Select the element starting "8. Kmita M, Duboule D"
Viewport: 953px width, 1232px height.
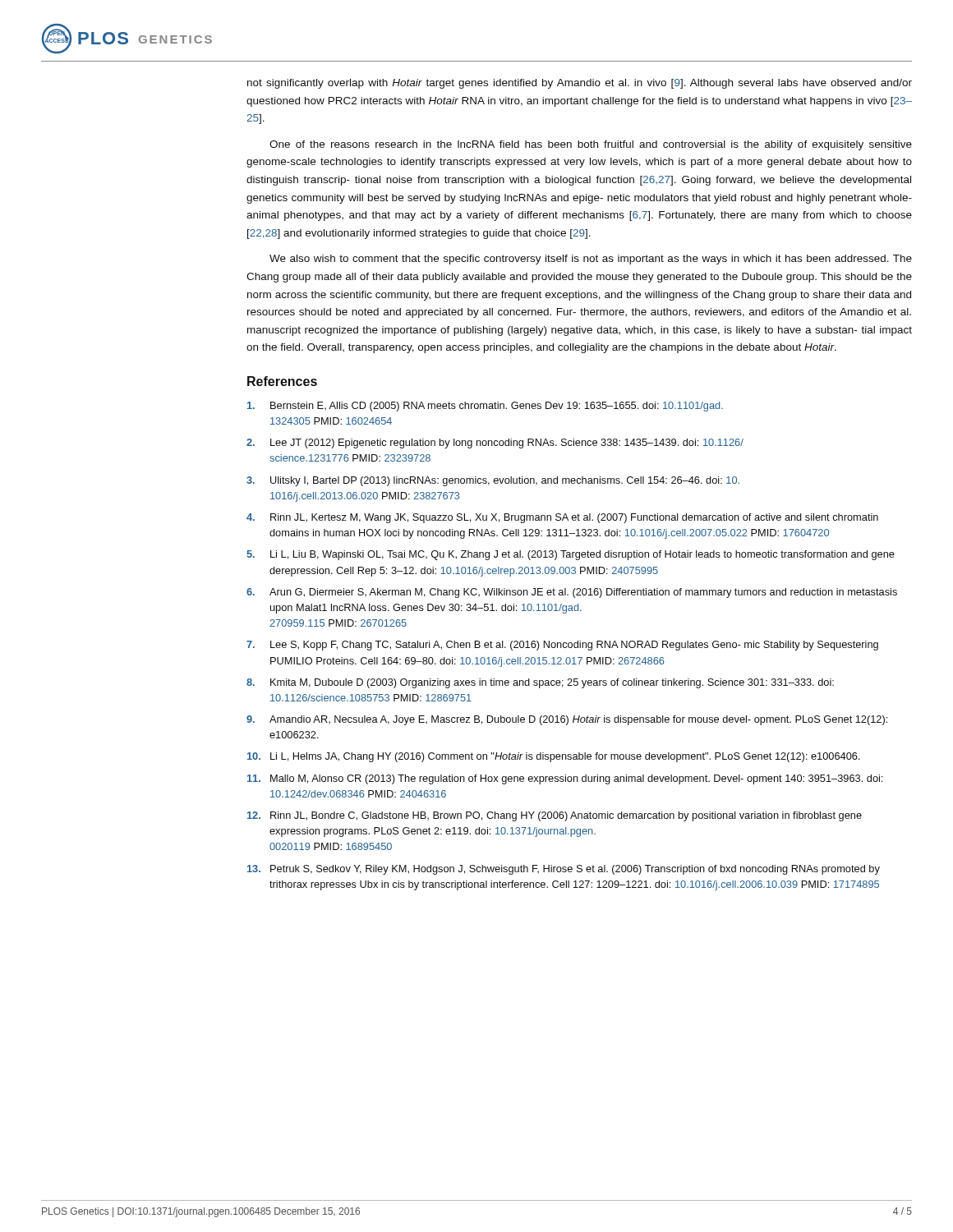(579, 690)
